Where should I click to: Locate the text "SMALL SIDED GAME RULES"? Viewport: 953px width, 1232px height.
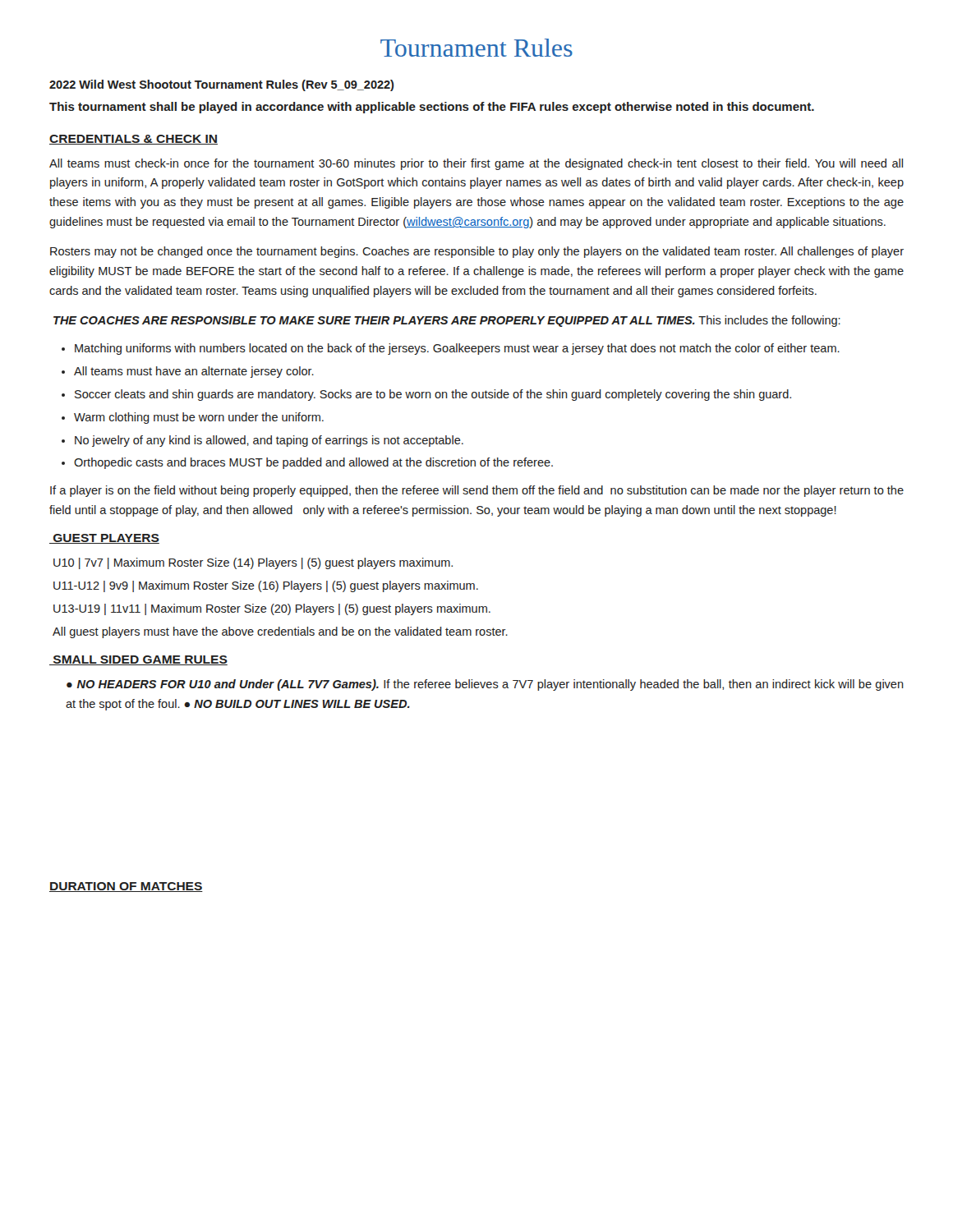tap(138, 659)
